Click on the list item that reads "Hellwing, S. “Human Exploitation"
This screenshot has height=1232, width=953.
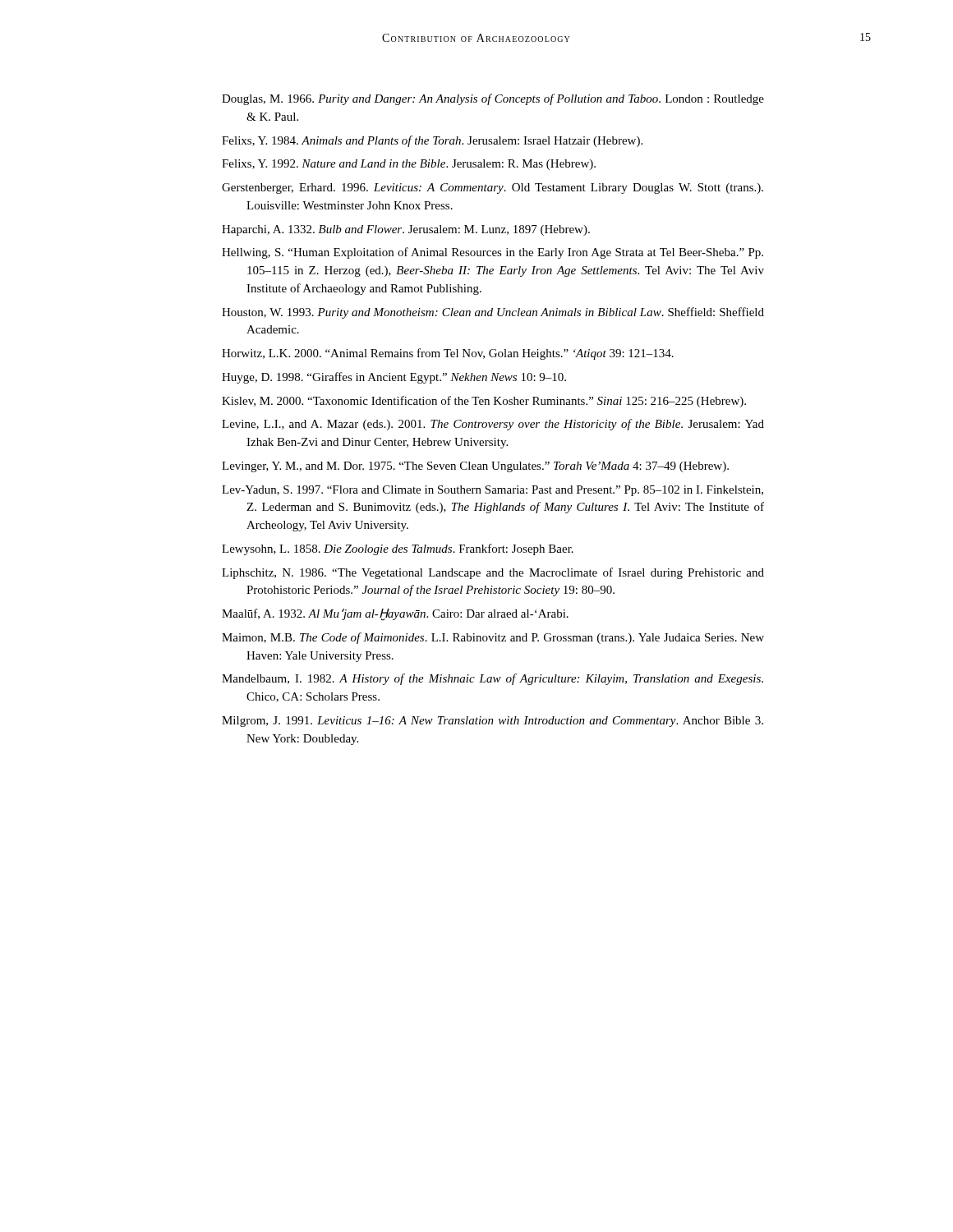tap(493, 270)
